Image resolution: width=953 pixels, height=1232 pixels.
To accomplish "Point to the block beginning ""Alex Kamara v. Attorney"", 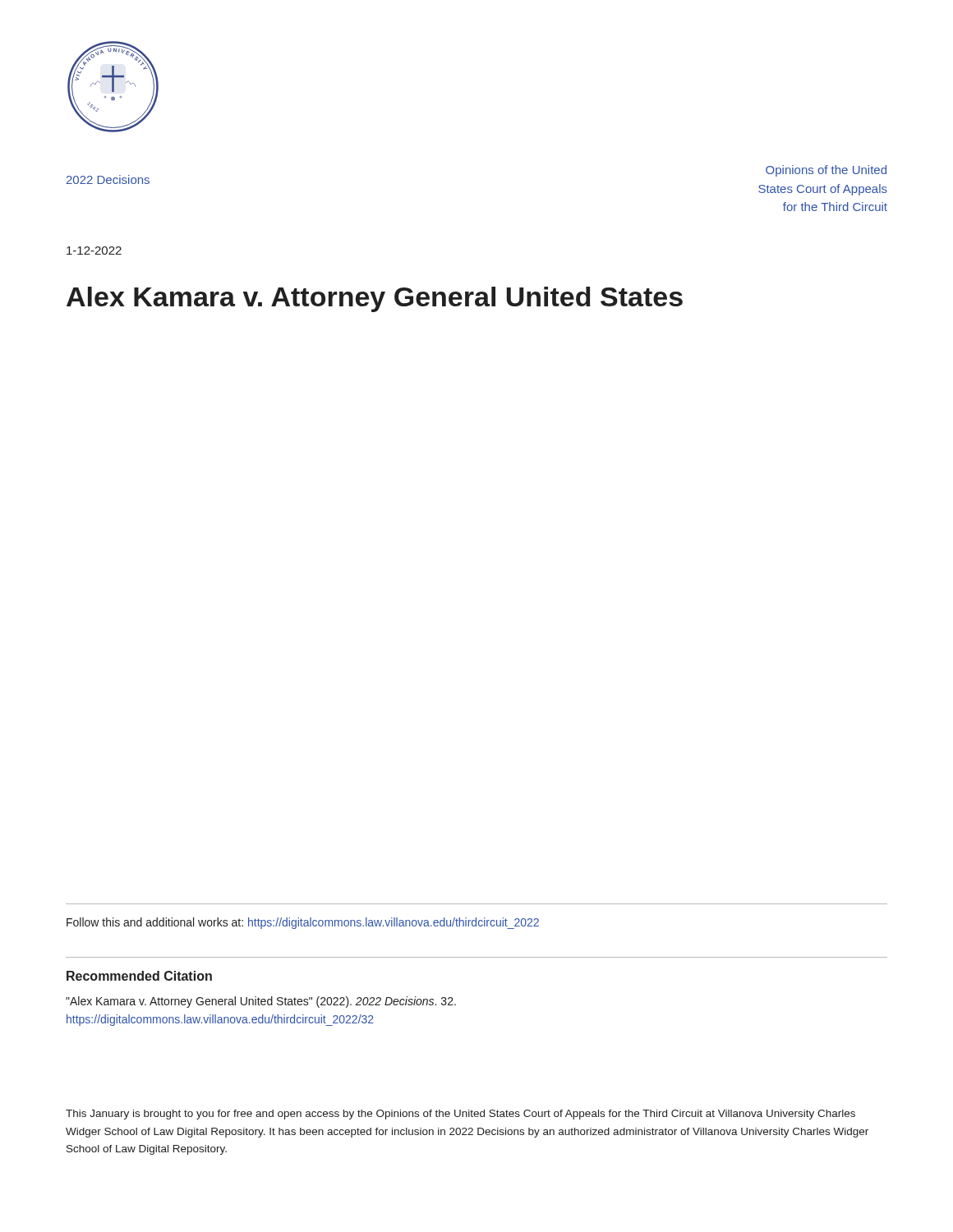I will coord(261,1010).
